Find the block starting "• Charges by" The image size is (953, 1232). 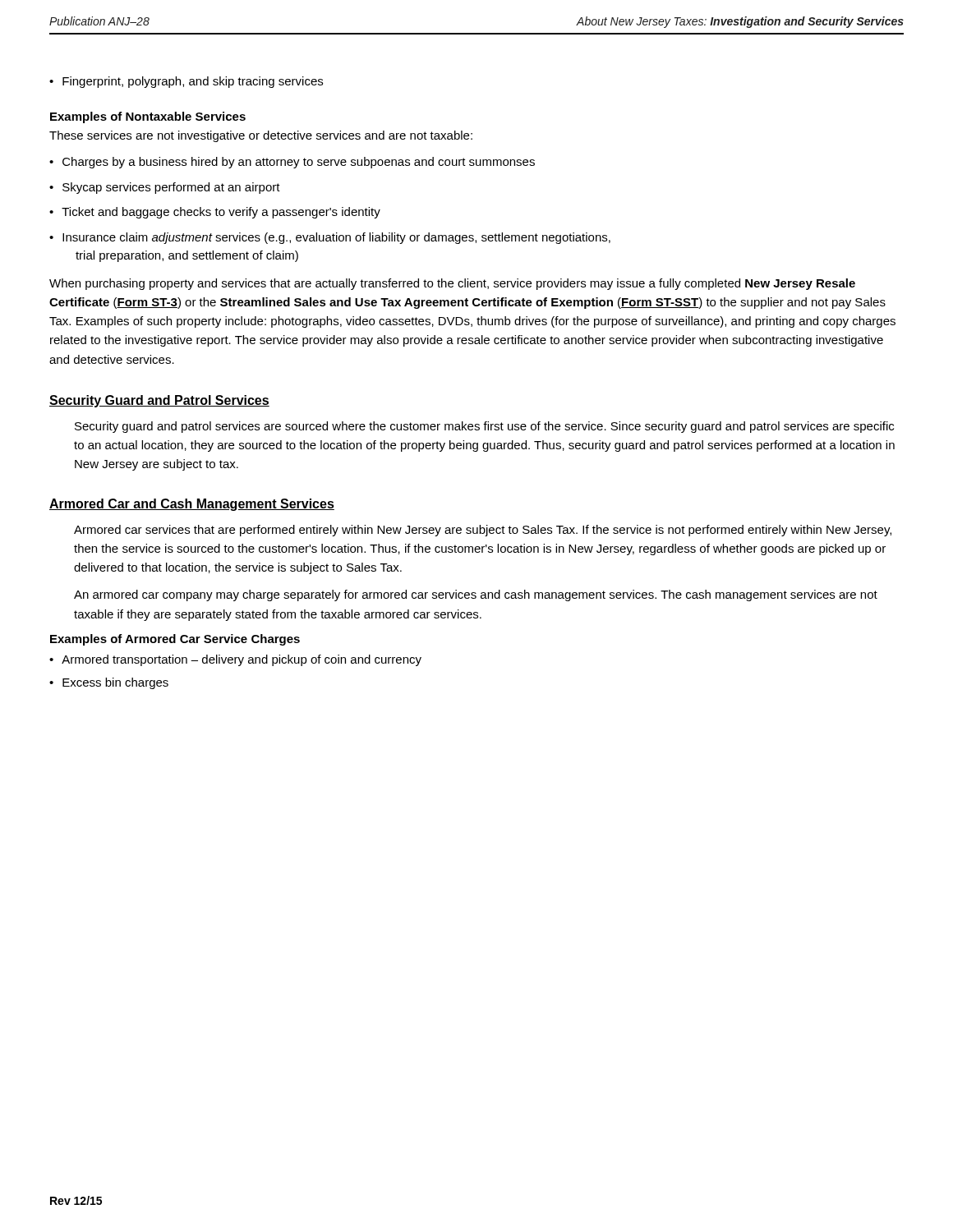pos(476,162)
